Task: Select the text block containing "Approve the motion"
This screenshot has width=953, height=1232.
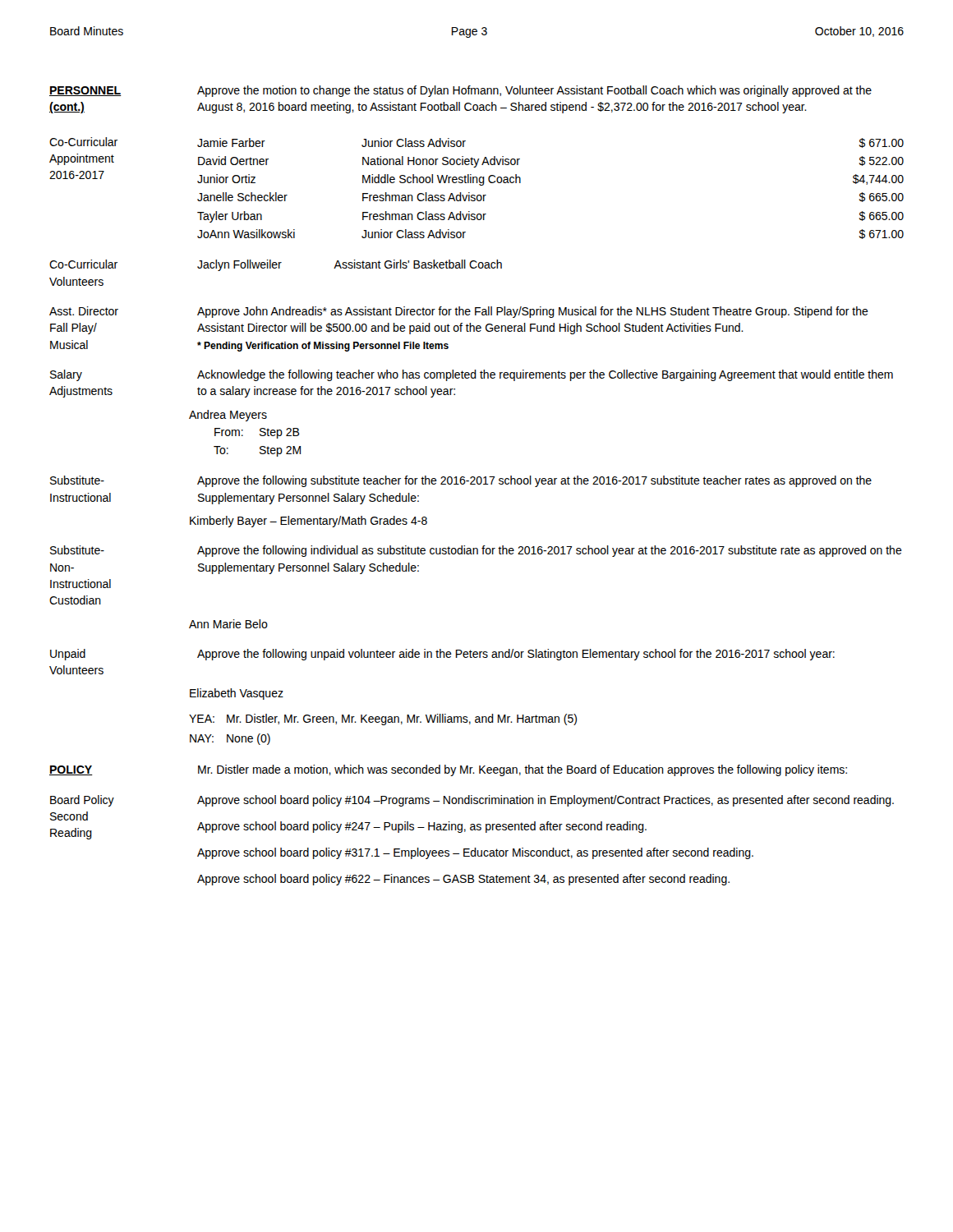Action: point(534,99)
